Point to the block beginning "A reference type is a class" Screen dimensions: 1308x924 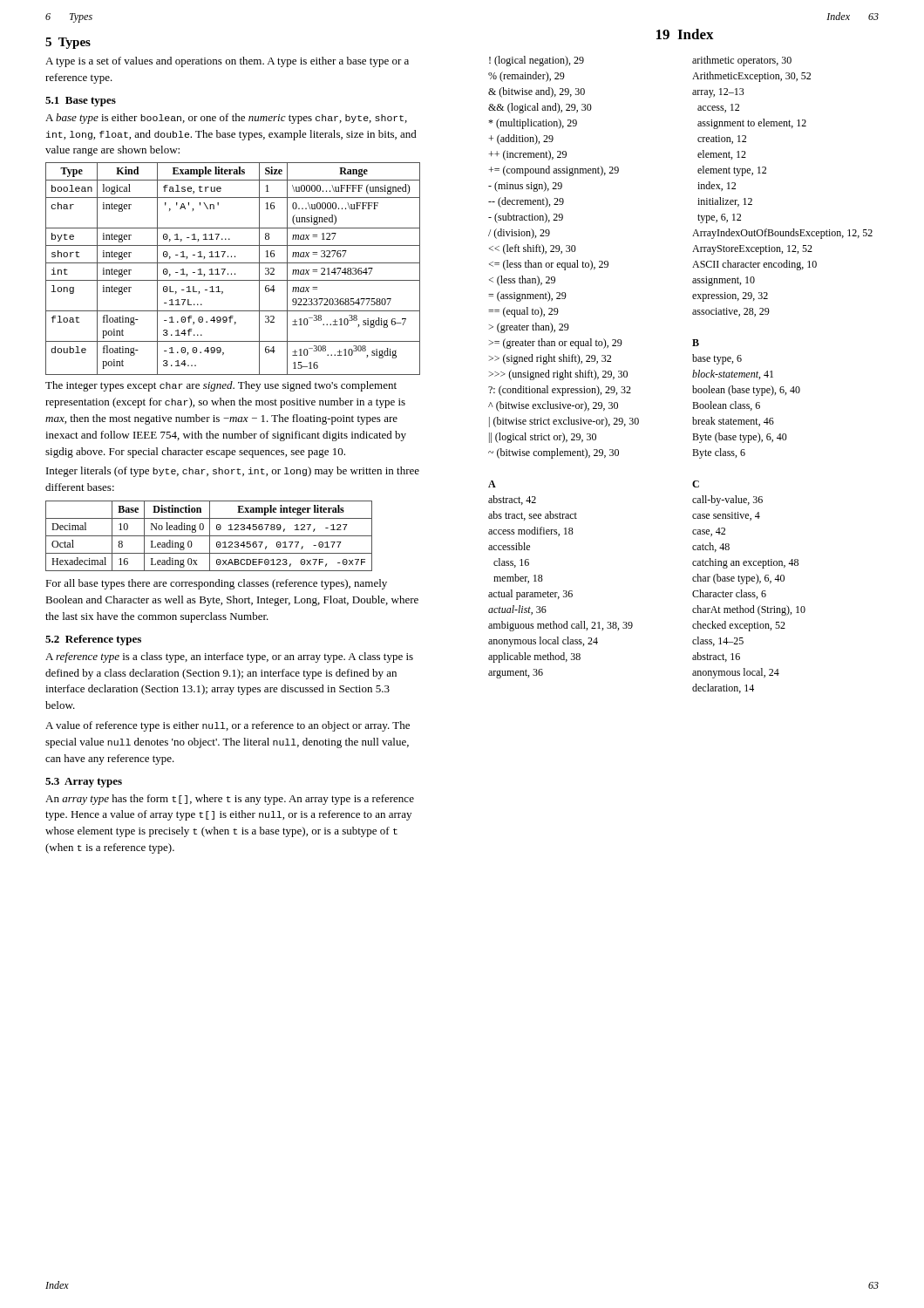[229, 657]
